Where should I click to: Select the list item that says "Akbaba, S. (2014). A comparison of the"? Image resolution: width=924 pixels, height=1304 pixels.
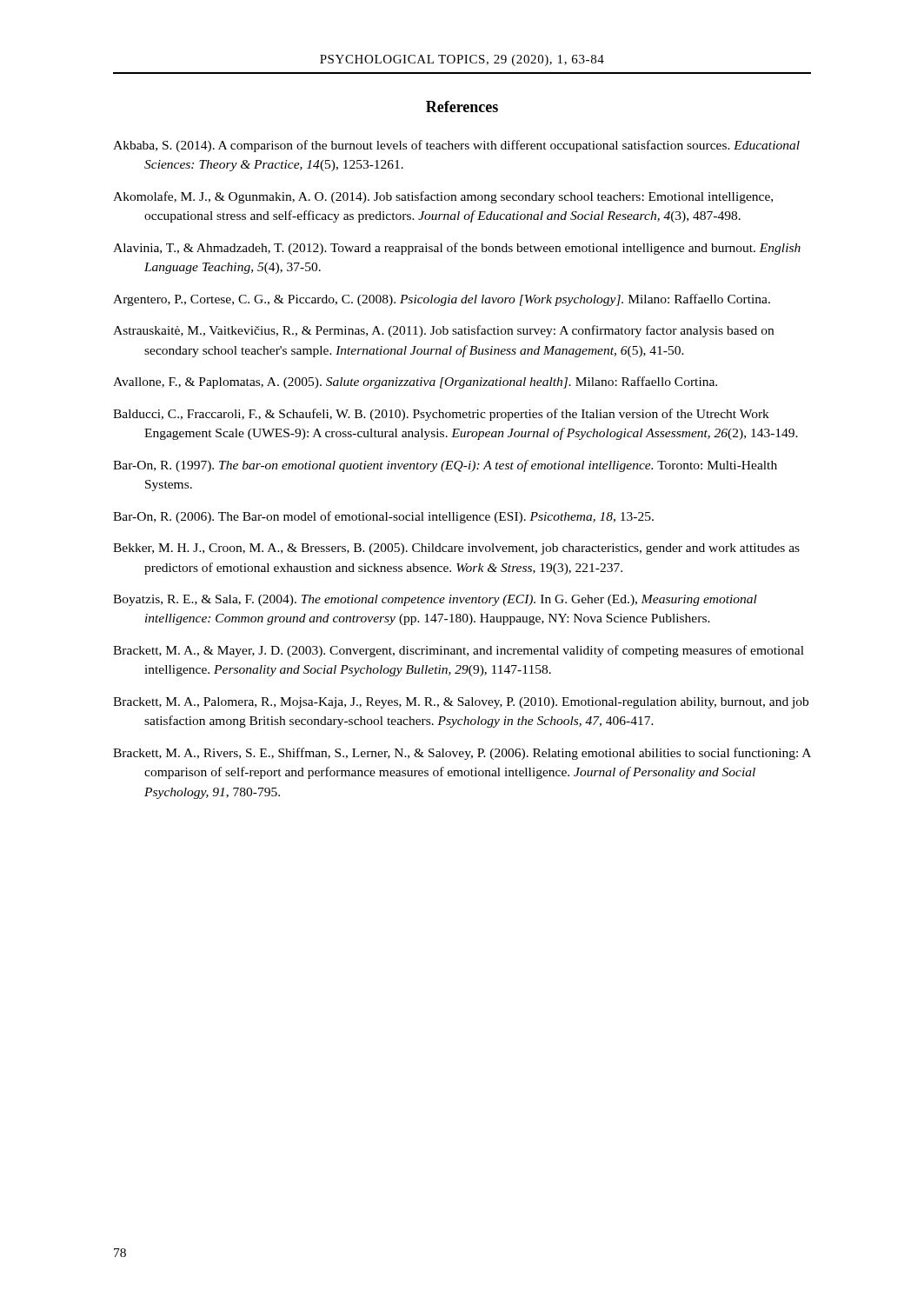tap(456, 154)
